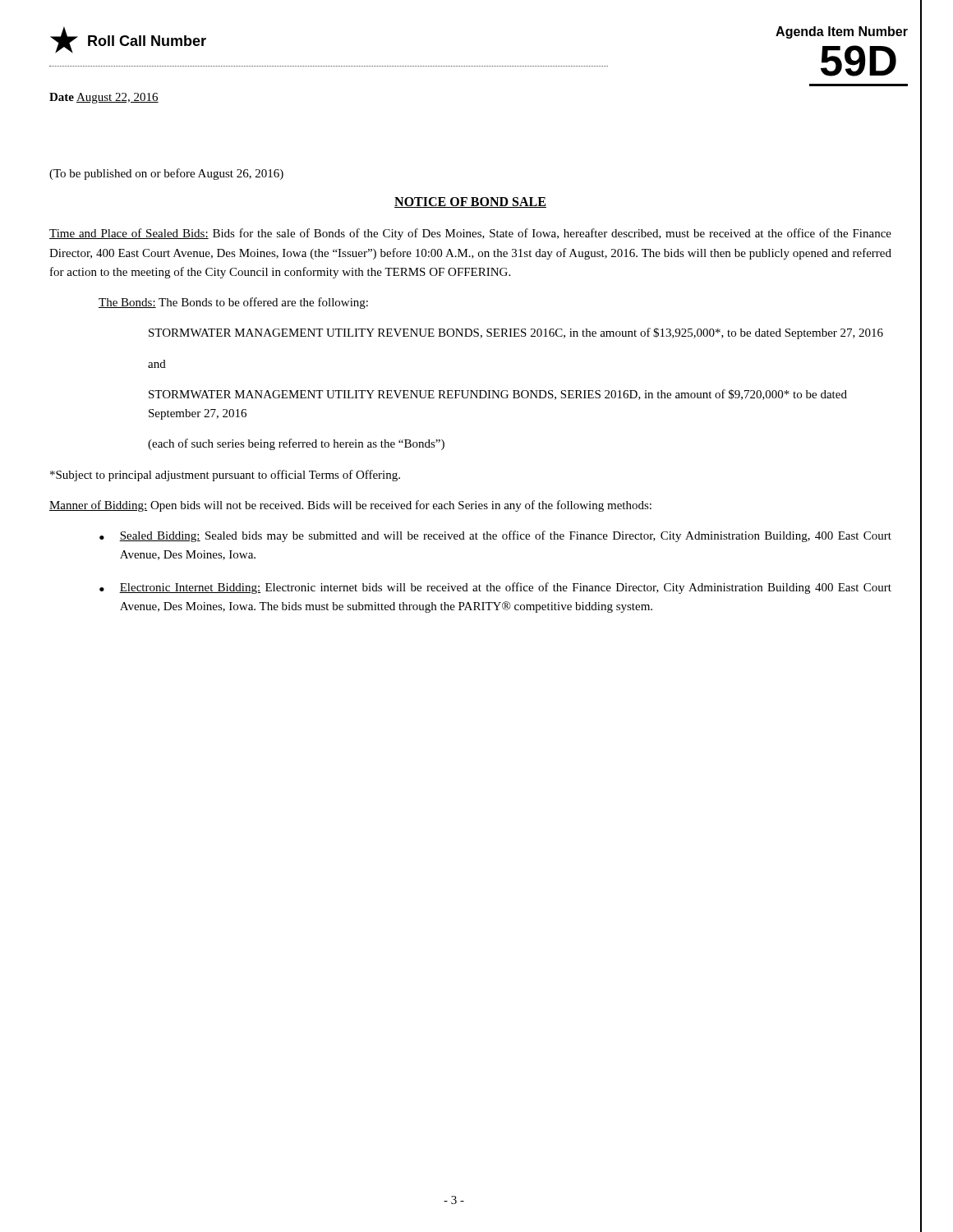The image size is (953, 1232).
Task: Click on the text block starting "(To be published on or before"
Action: (166, 173)
